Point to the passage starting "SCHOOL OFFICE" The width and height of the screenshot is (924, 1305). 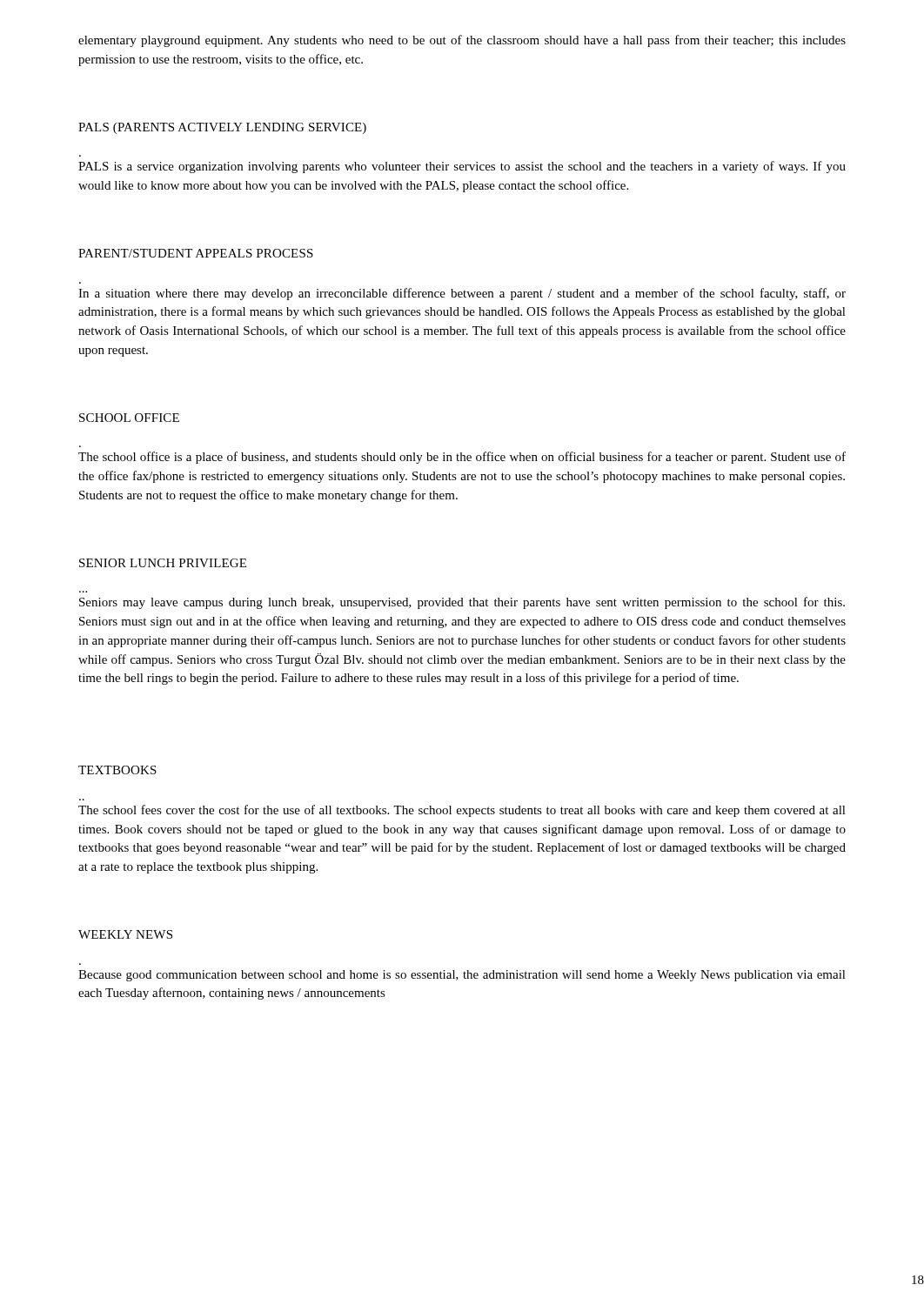tap(129, 418)
